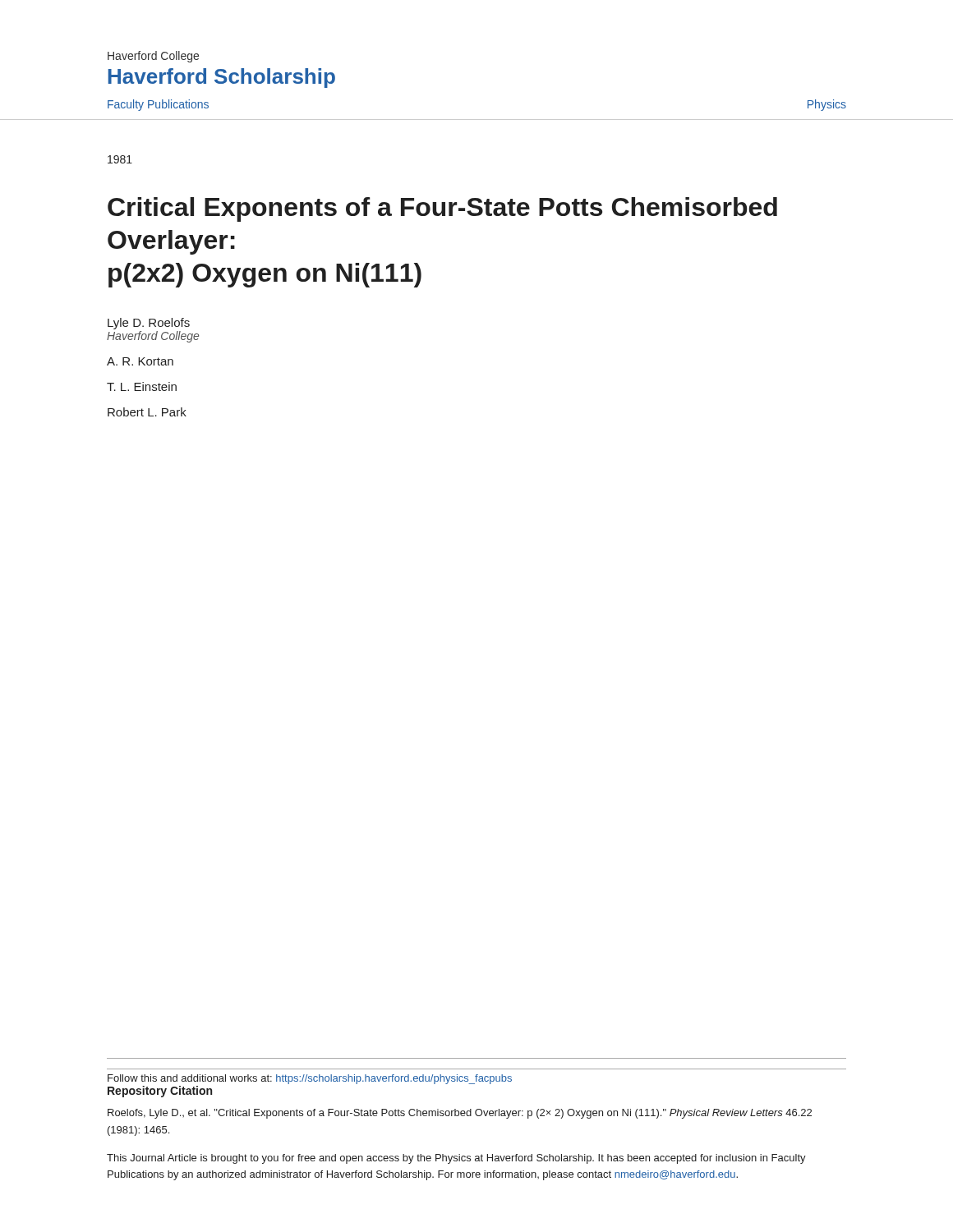
Task: Click on the element starting "Follow this and additional works"
Action: tap(310, 1078)
